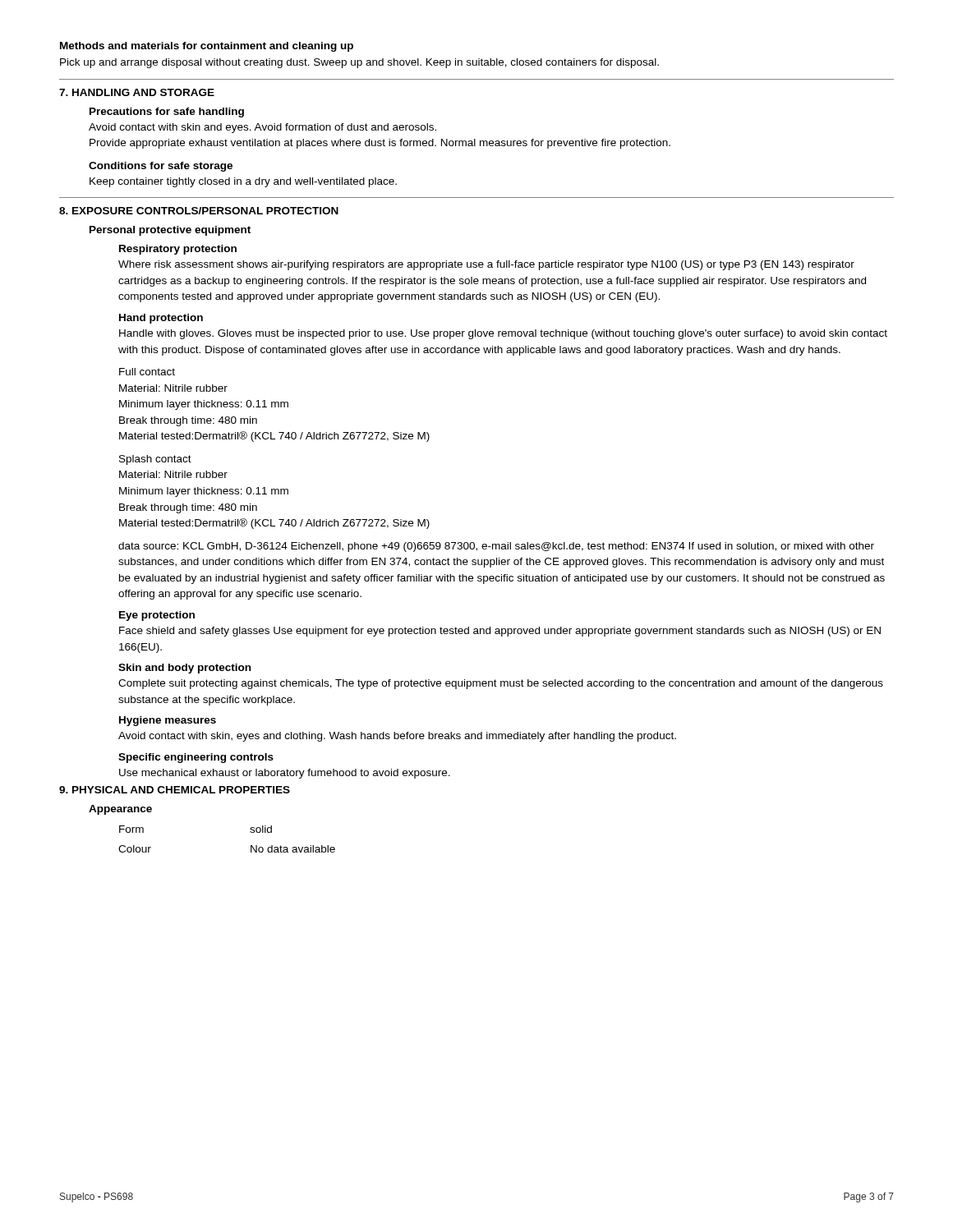Navigate to the region starting "7. HANDLING AND STORAGE"
The image size is (953, 1232).
pos(137,92)
